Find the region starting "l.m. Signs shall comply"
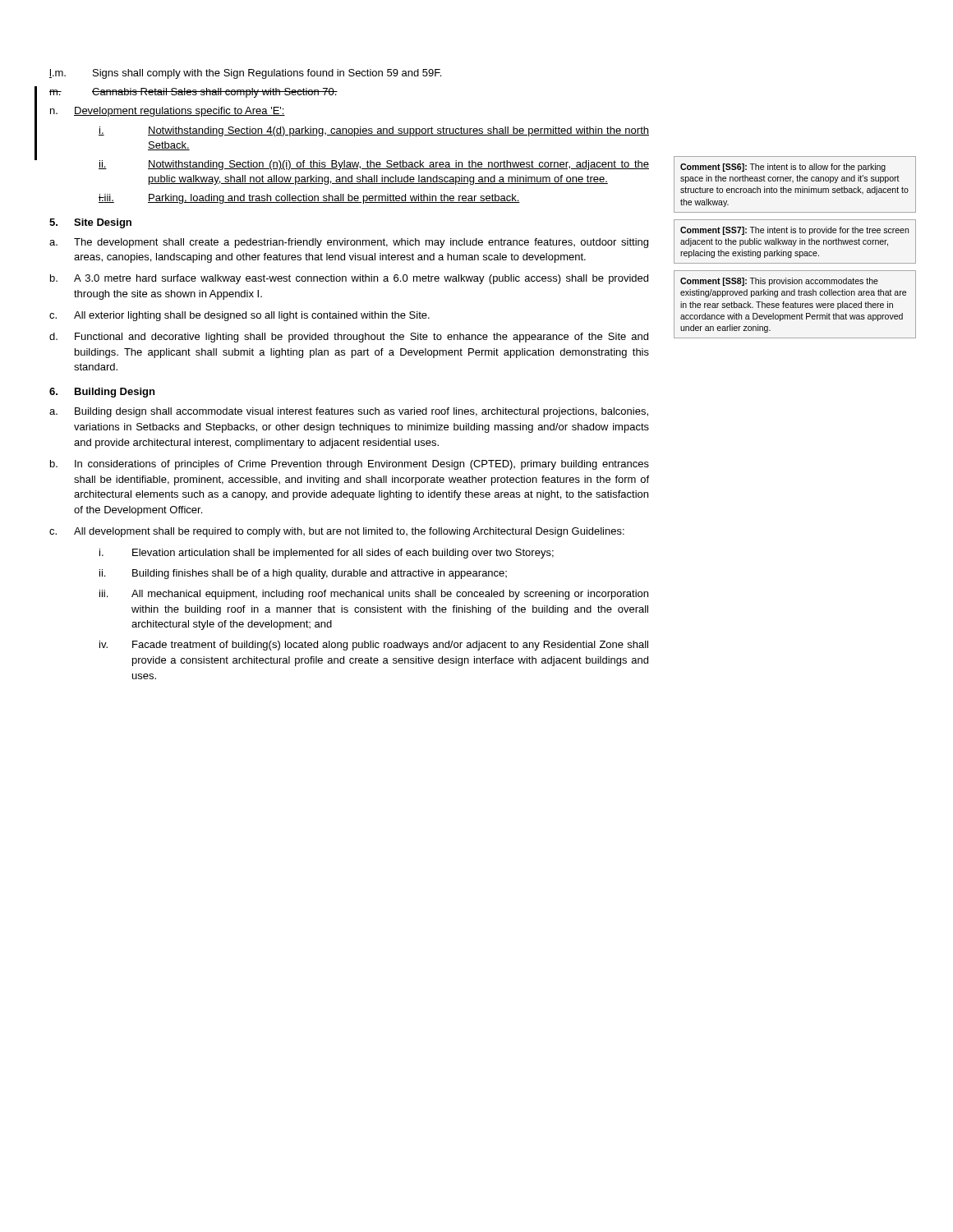 tap(246, 73)
